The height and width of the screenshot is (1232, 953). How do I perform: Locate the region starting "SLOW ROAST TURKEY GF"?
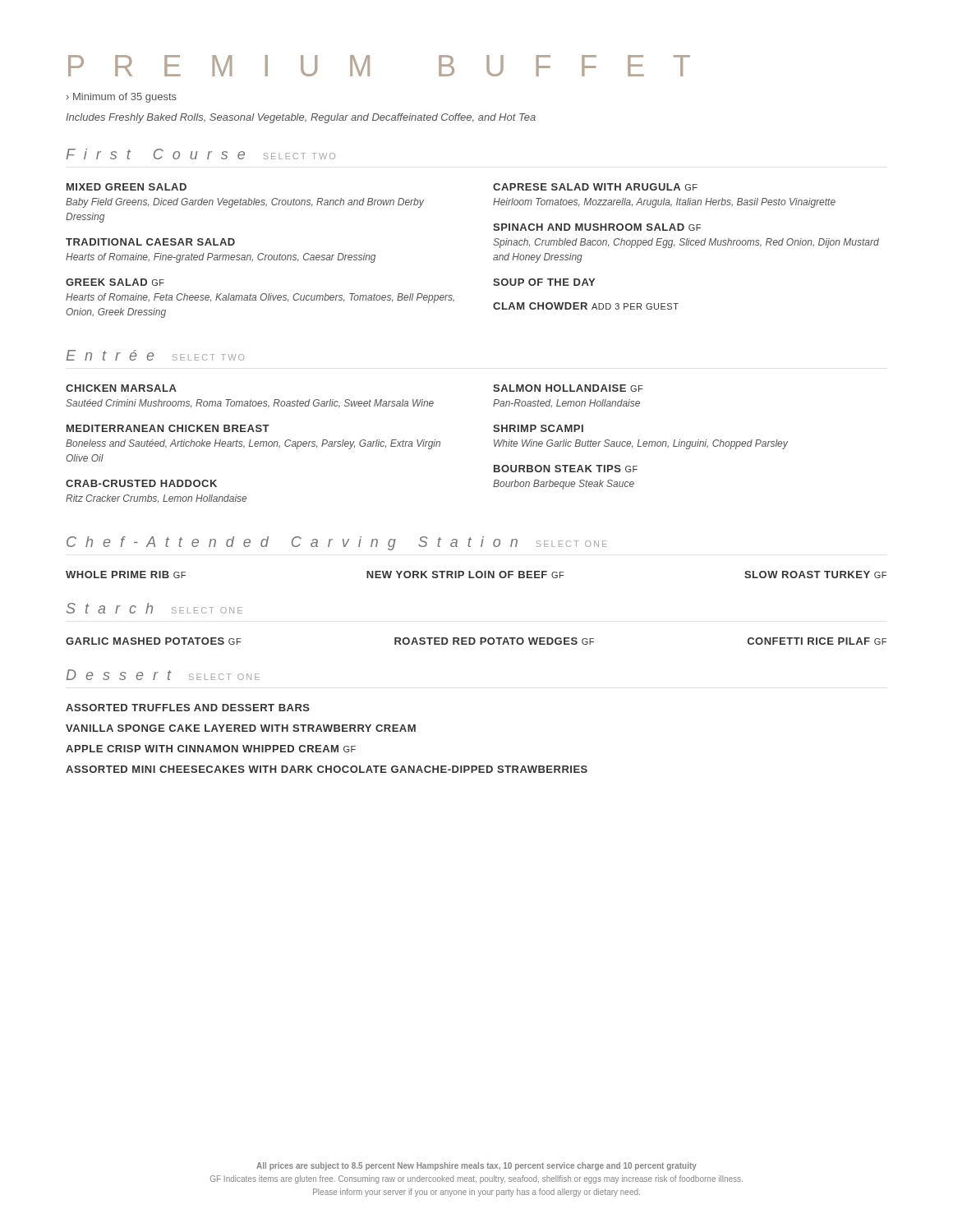click(816, 574)
